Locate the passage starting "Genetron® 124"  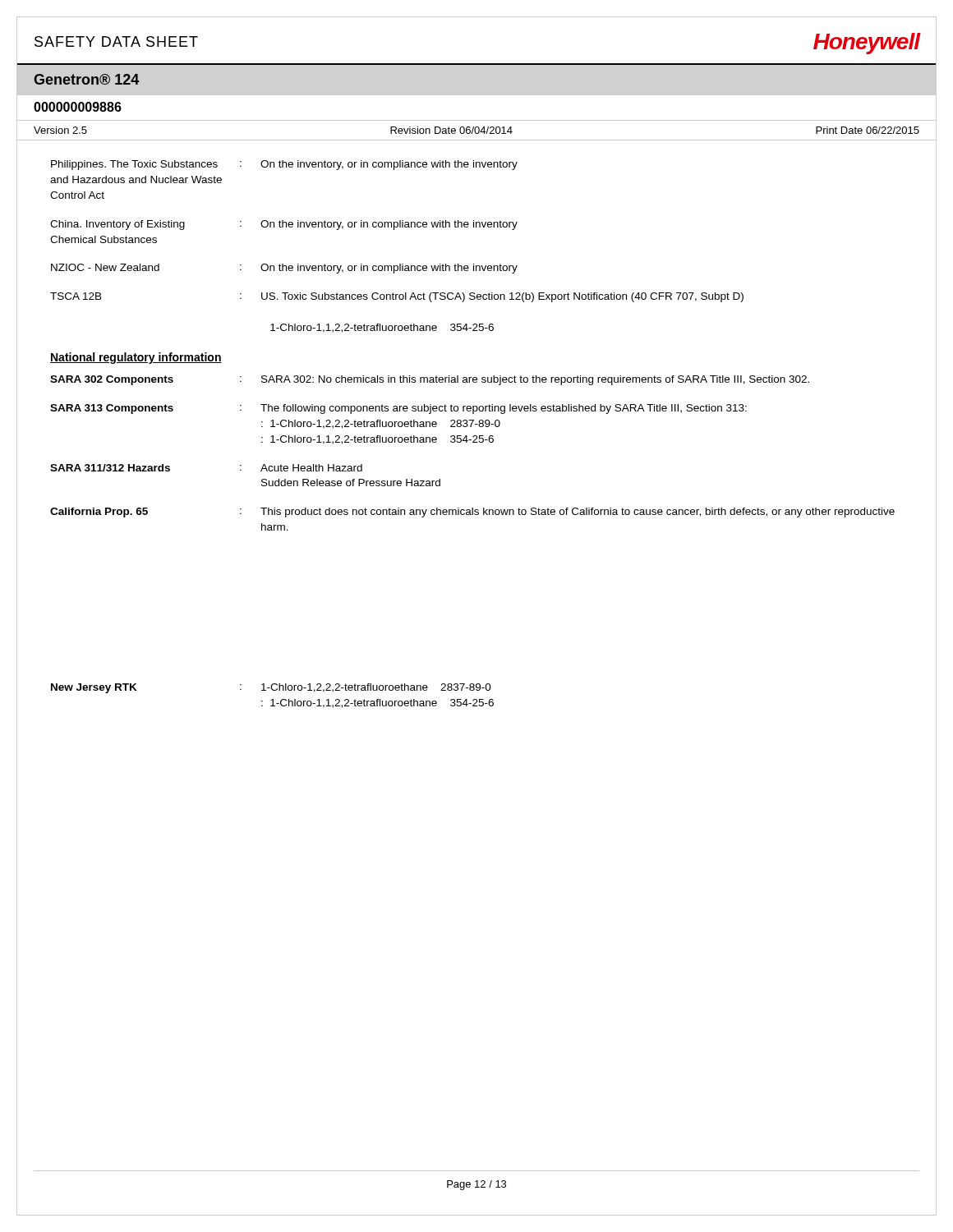(86, 80)
